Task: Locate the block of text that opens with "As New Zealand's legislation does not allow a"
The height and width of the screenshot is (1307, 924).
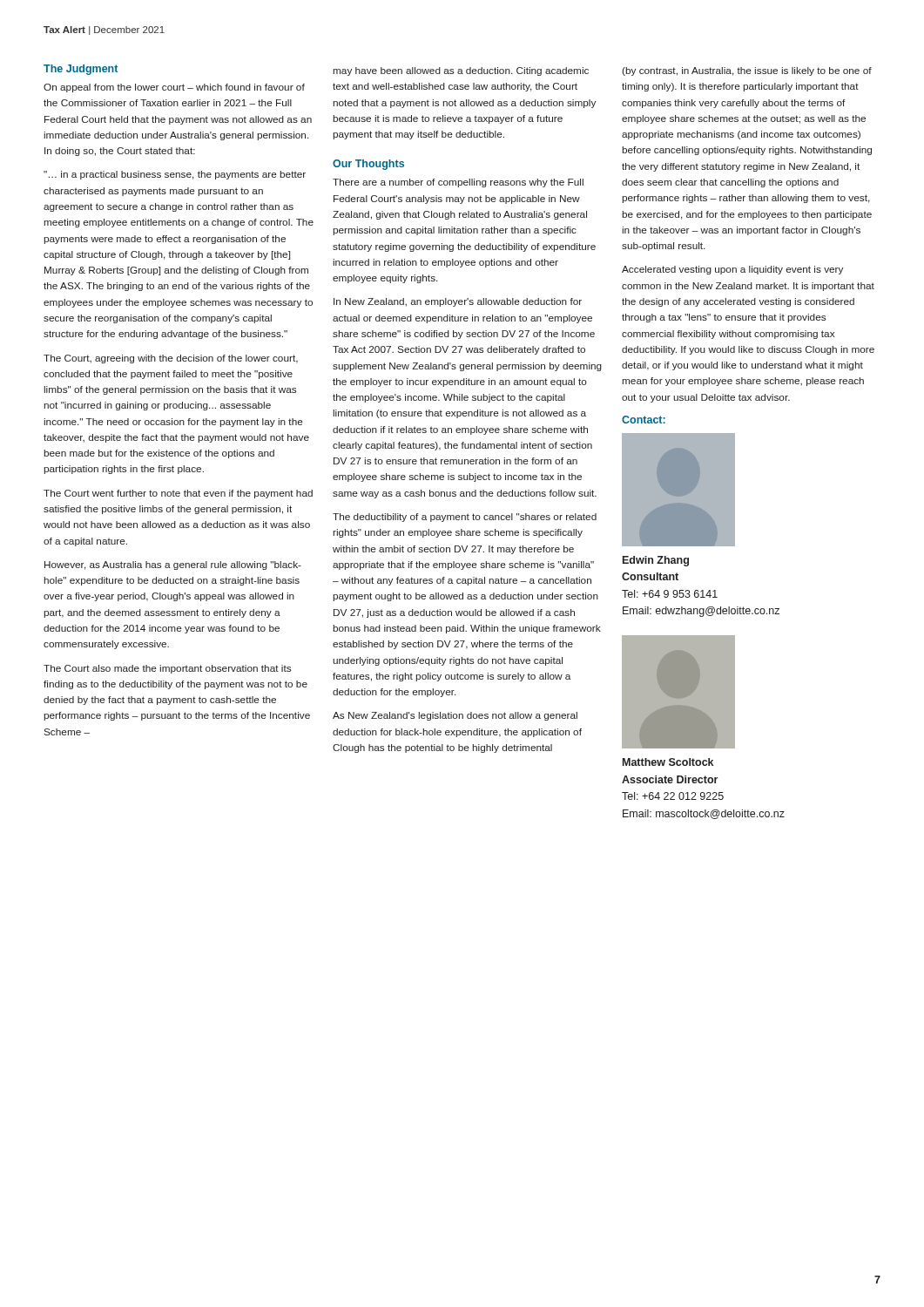Action: coord(457,732)
